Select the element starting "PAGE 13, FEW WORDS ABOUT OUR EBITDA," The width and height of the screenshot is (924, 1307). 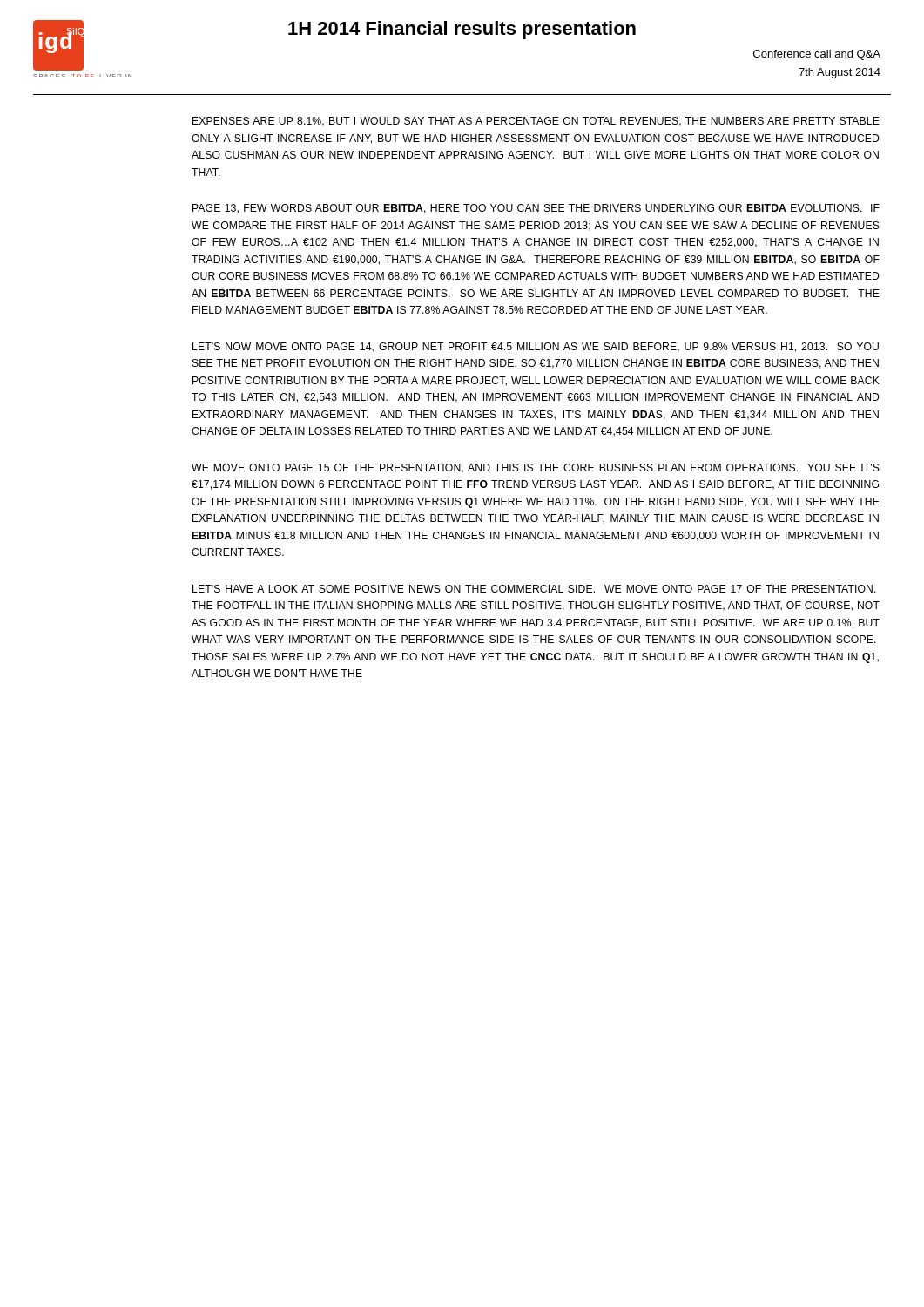click(536, 259)
